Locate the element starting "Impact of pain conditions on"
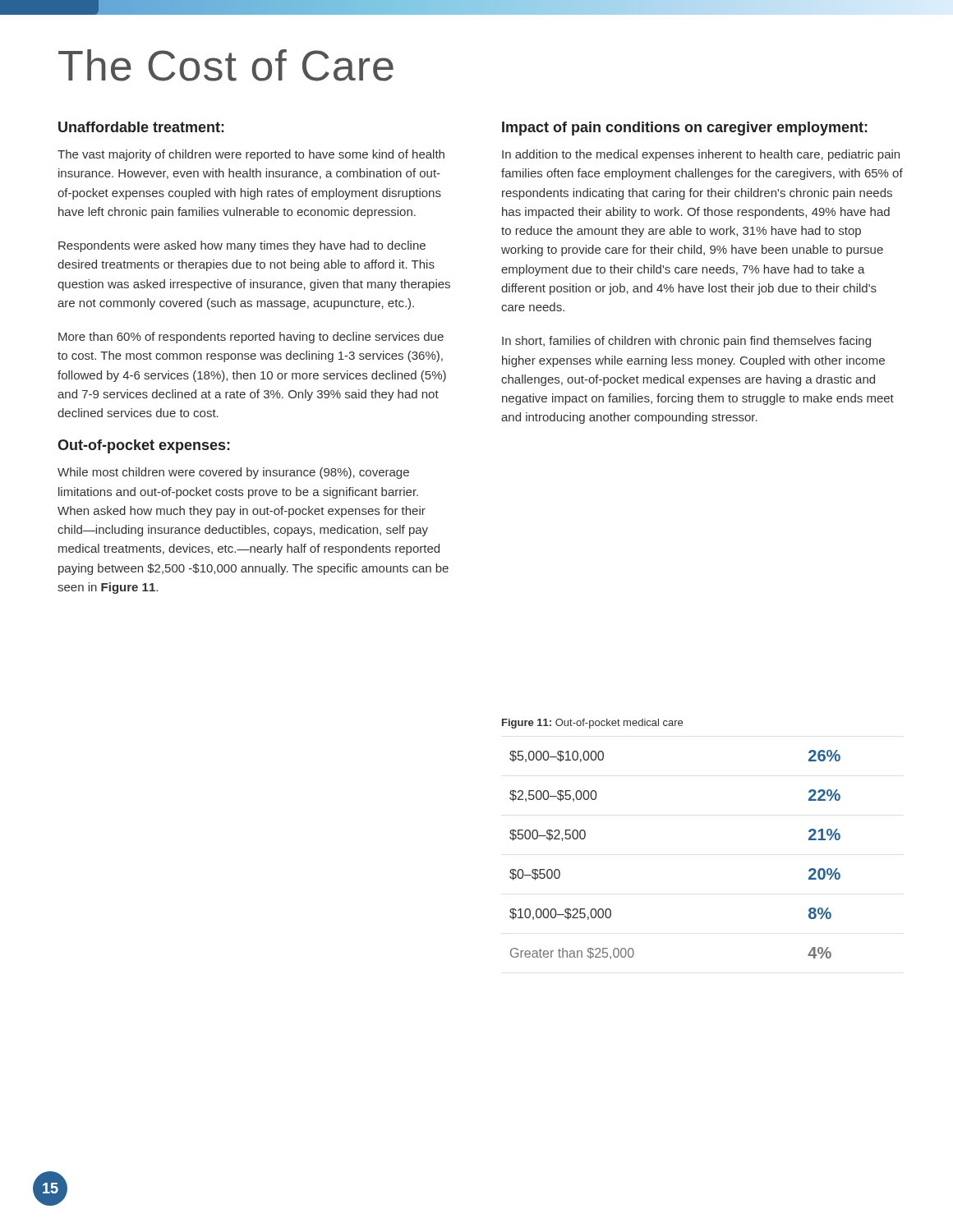The width and height of the screenshot is (953, 1232). coord(702,128)
